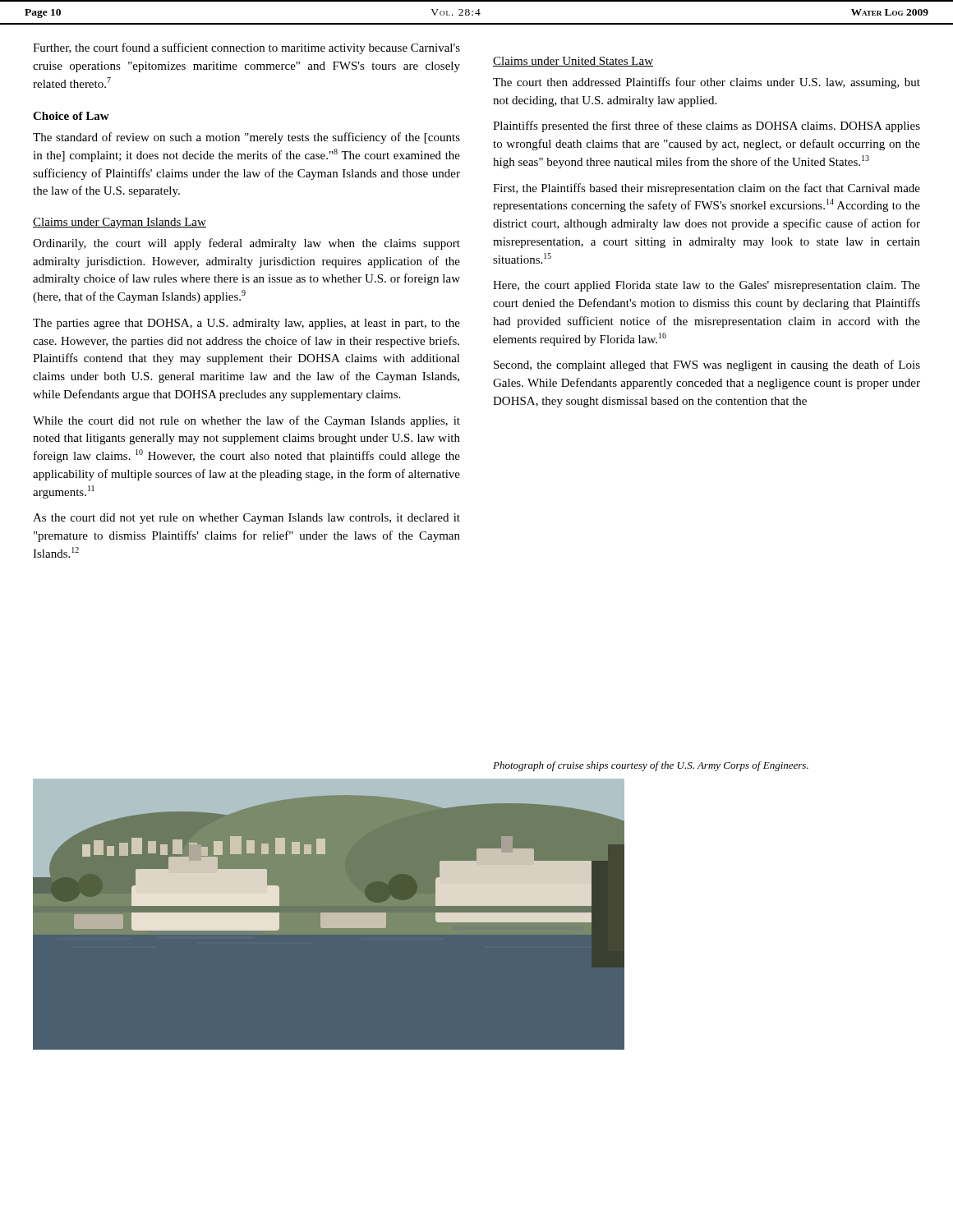Locate the passage starting "The court then addressed Plaintiffs four"
Viewport: 953px width, 1232px height.
click(707, 92)
